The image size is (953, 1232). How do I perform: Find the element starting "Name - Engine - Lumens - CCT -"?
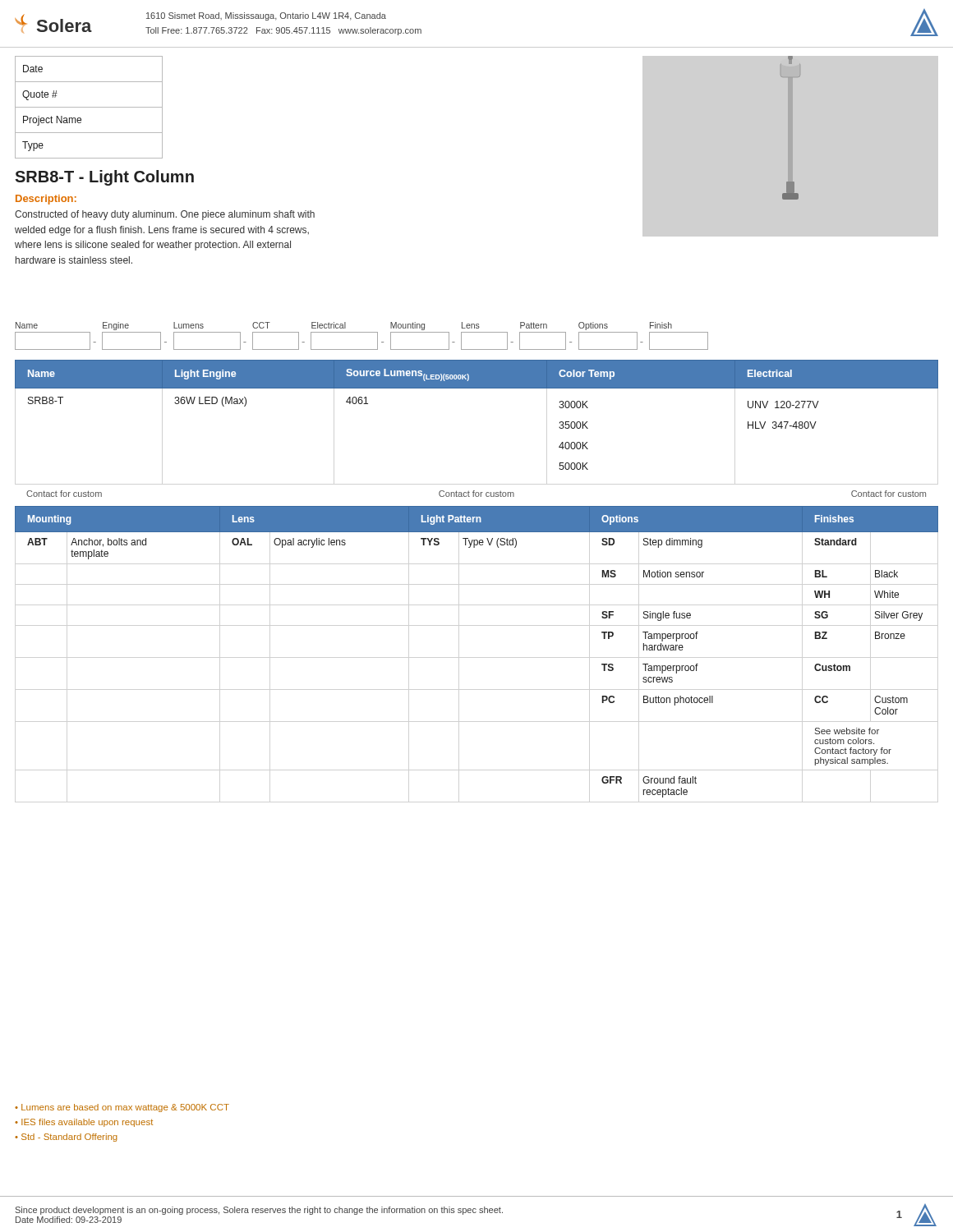coord(476,335)
